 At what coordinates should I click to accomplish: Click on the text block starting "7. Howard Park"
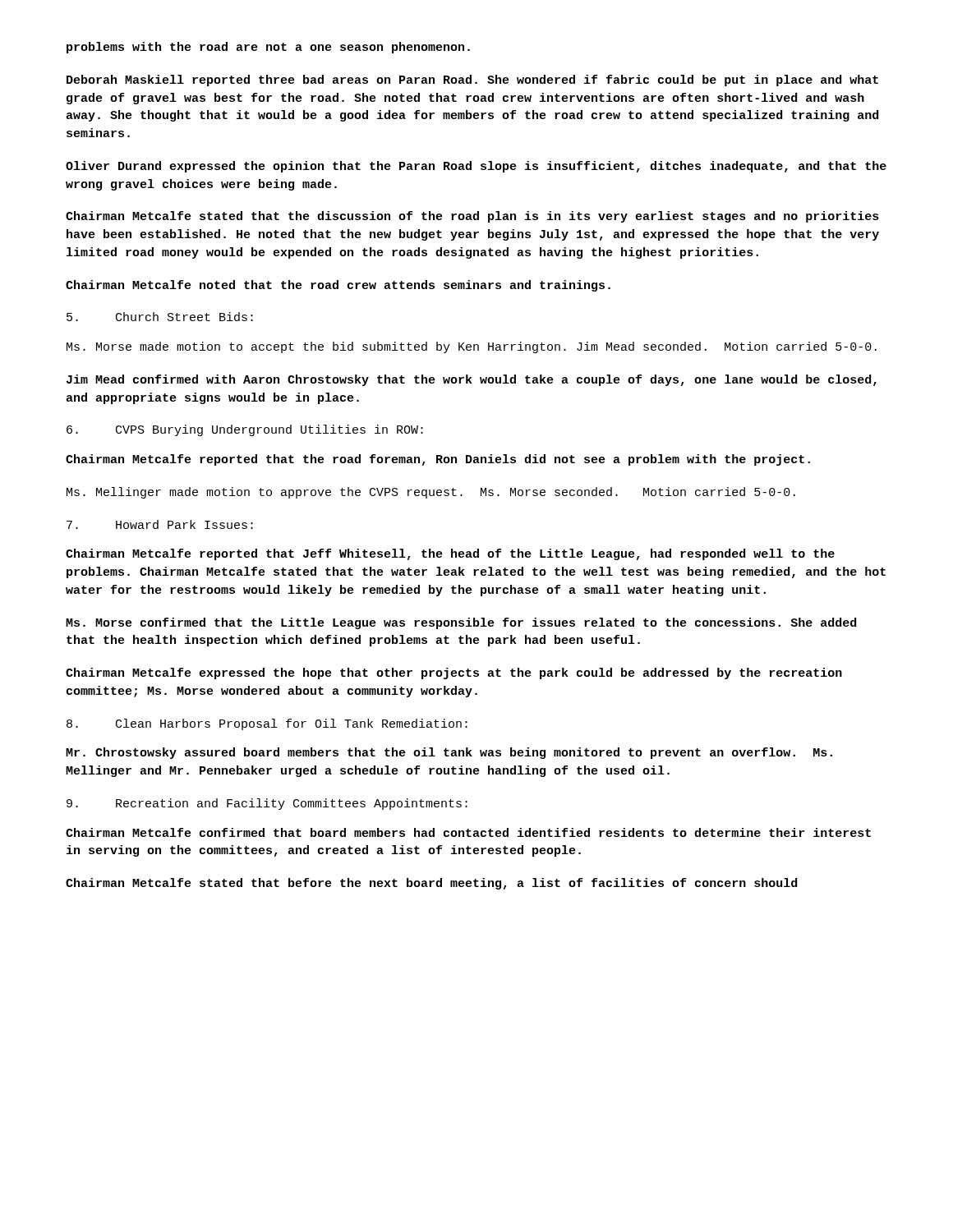tap(161, 526)
